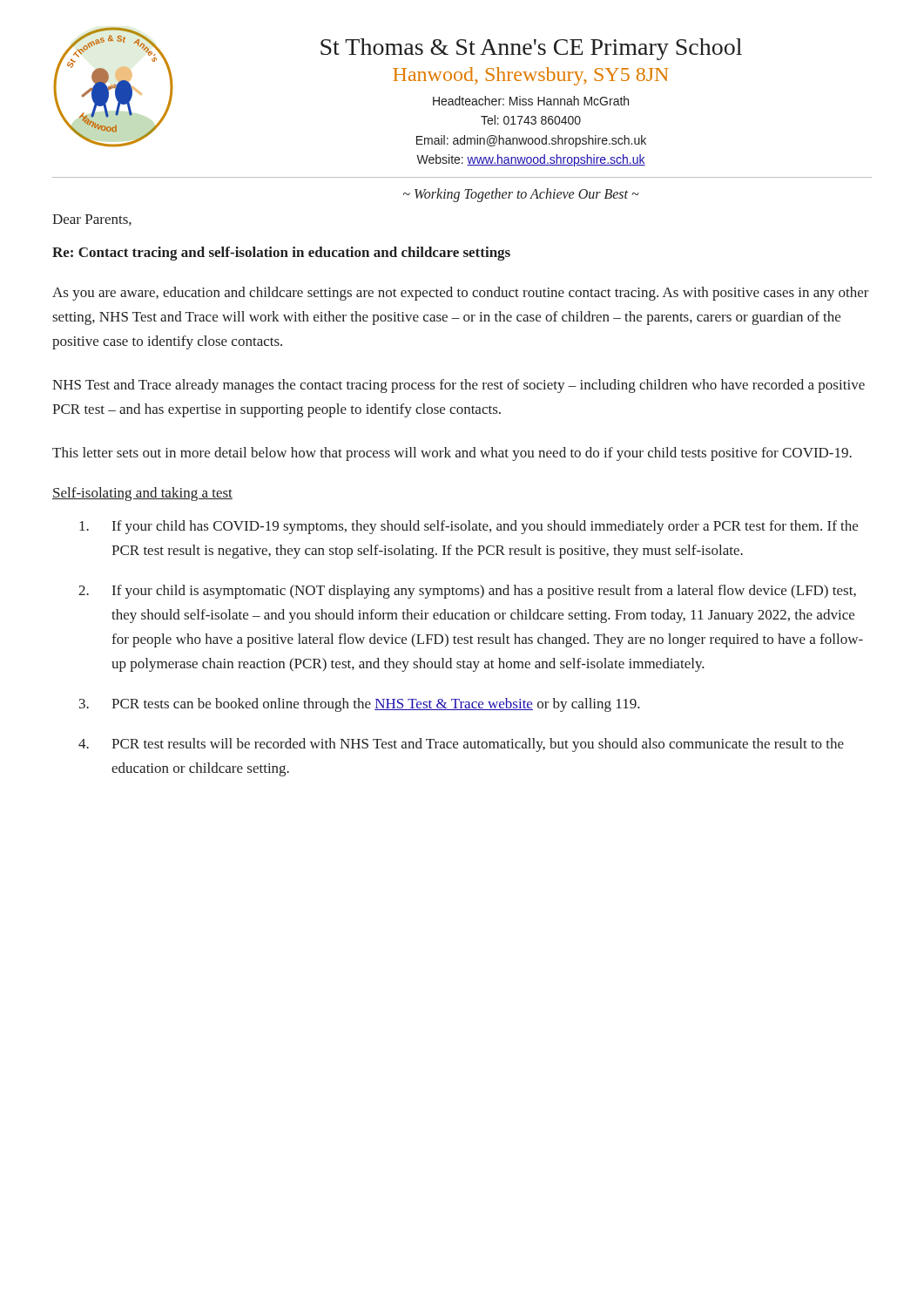
Task: Navigate to the passage starting "2. If your child is asymptomatic (NOT displaying"
Action: tap(475, 627)
